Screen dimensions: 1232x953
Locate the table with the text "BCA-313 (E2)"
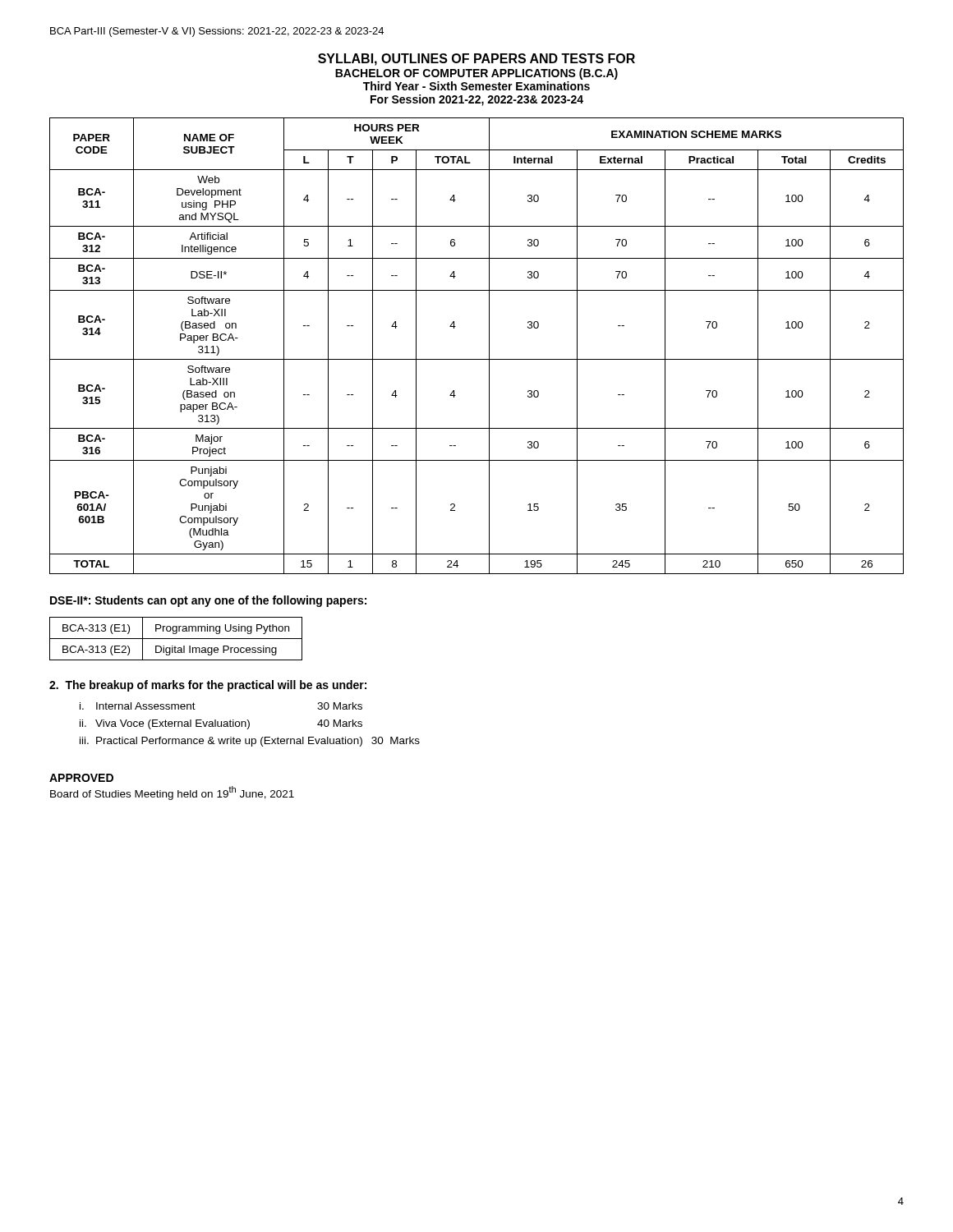pyautogui.click(x=476, y=639)
